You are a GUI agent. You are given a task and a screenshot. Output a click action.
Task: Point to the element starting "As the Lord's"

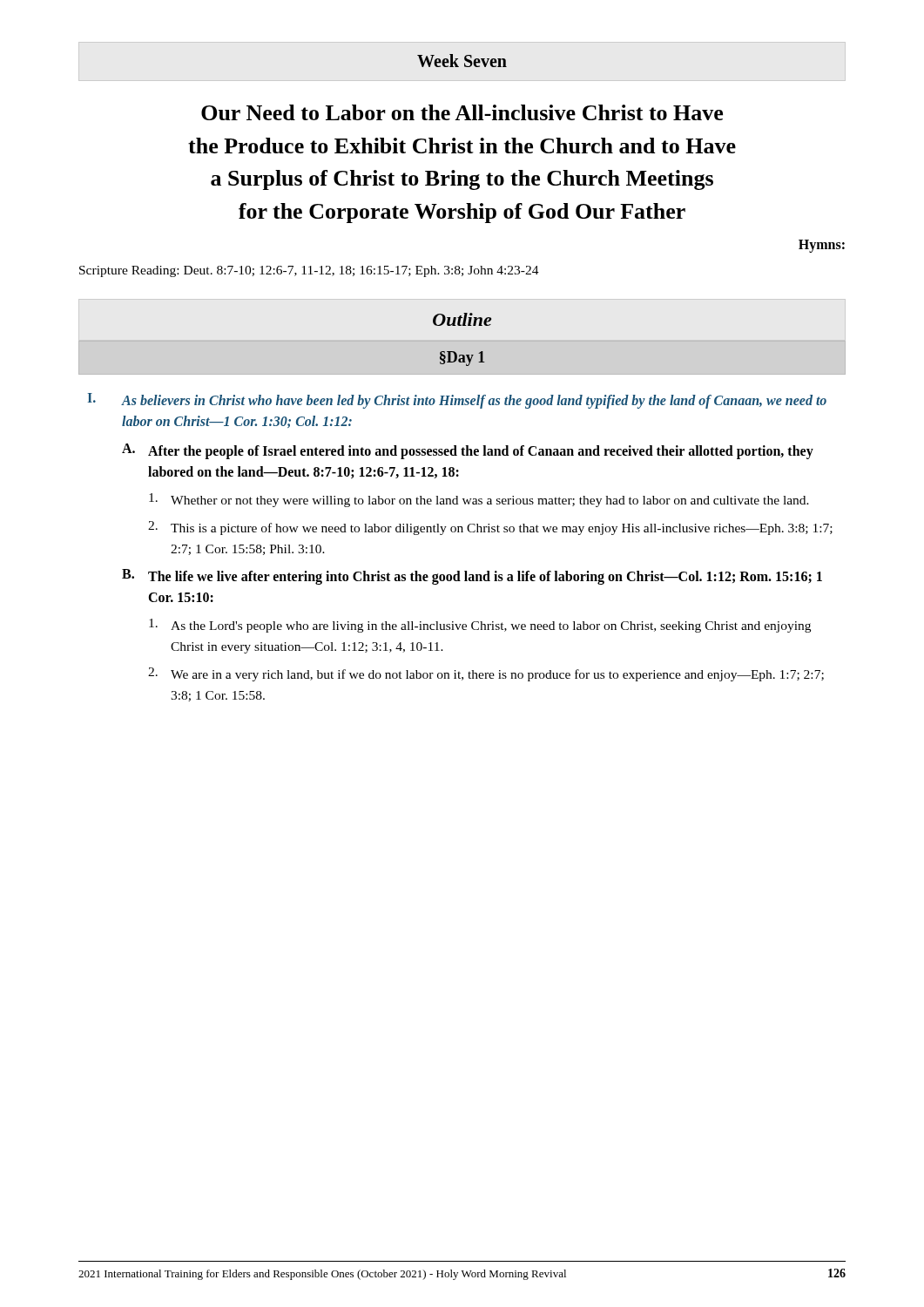point(497,636)
